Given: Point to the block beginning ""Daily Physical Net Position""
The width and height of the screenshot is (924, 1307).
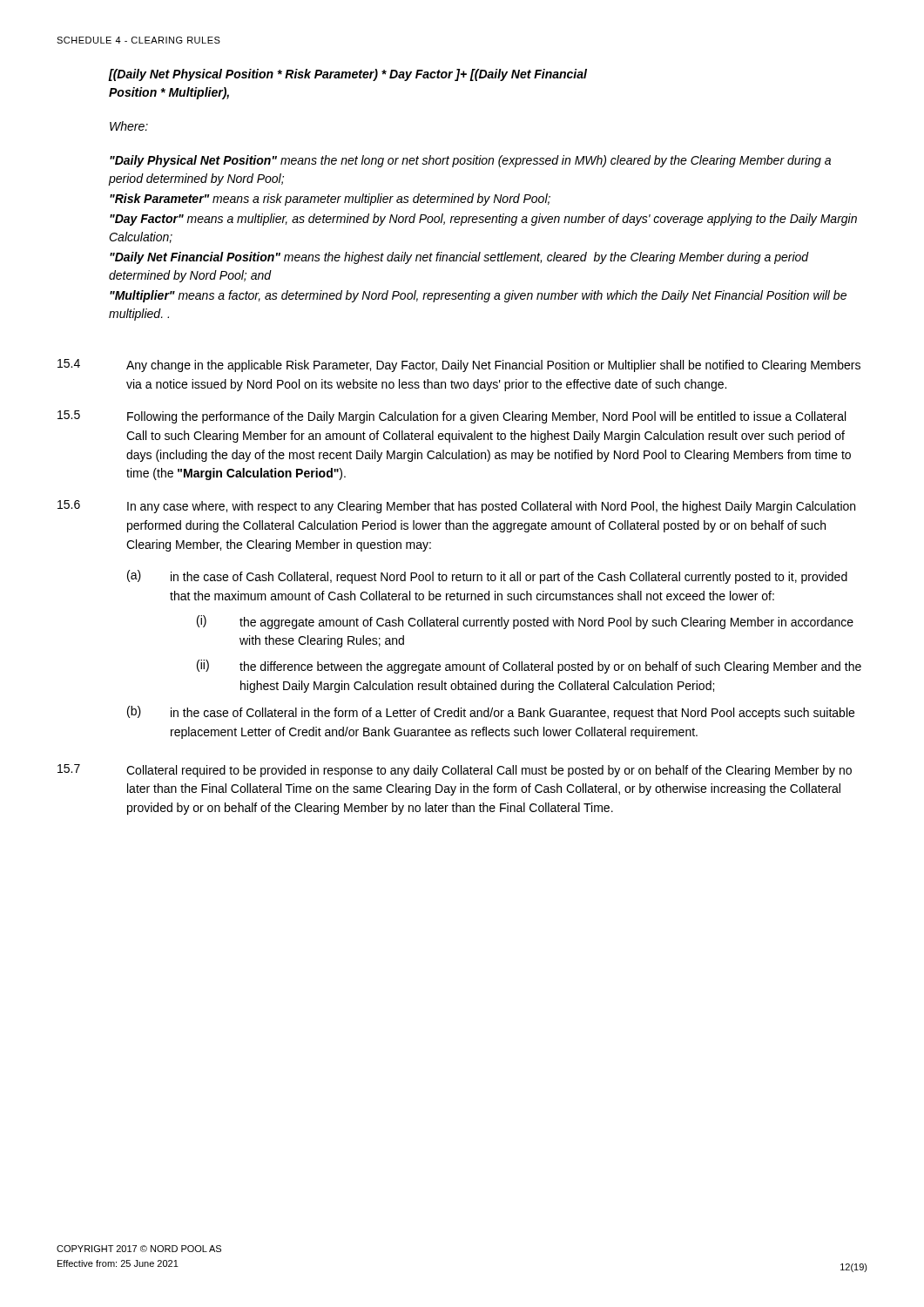Looking at the screenshot, I should click(x=470, y=161).
